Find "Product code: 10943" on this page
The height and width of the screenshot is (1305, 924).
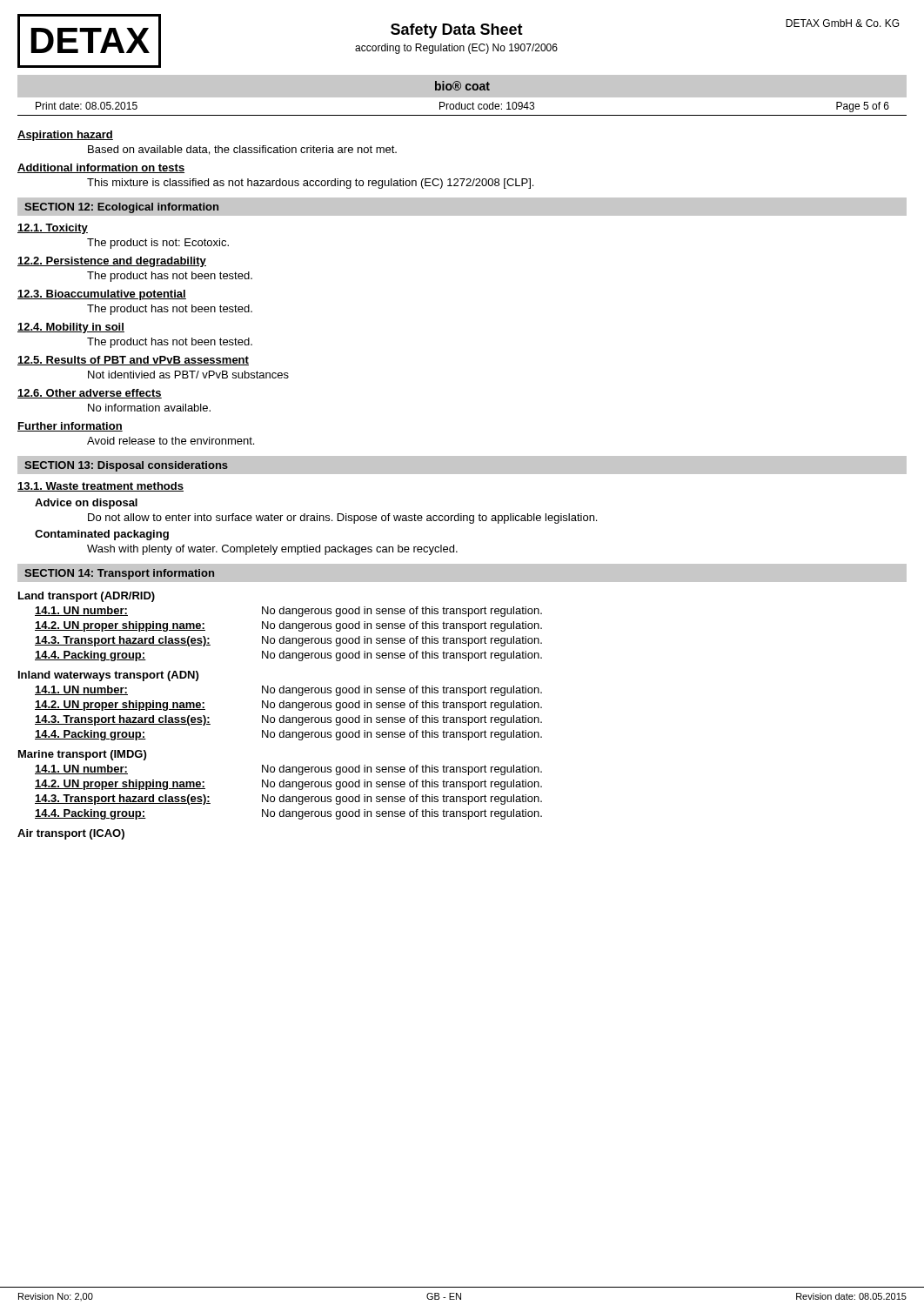pyautogui.click(x=487, y=106)
